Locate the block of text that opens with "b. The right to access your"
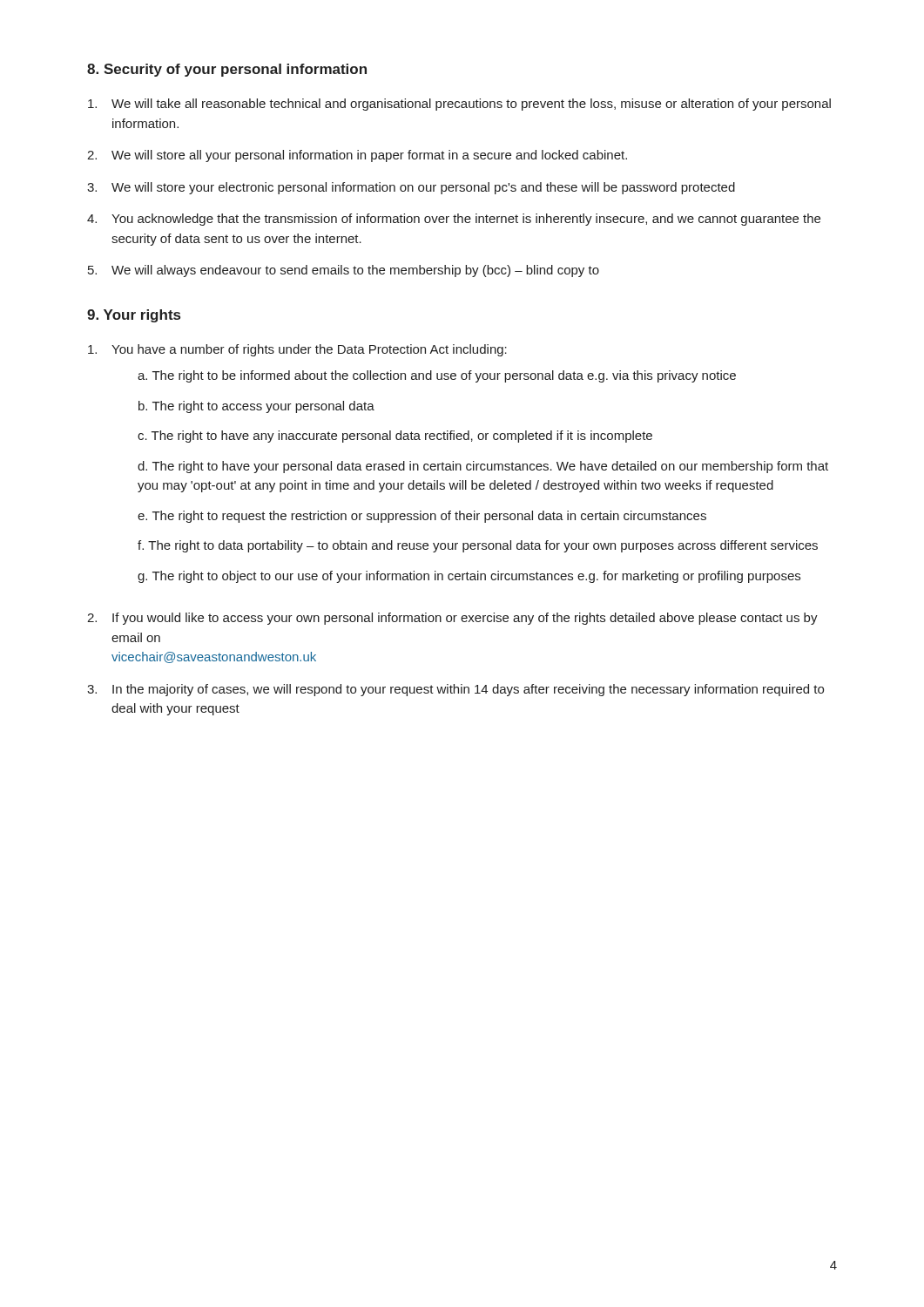 pos(256,405)
